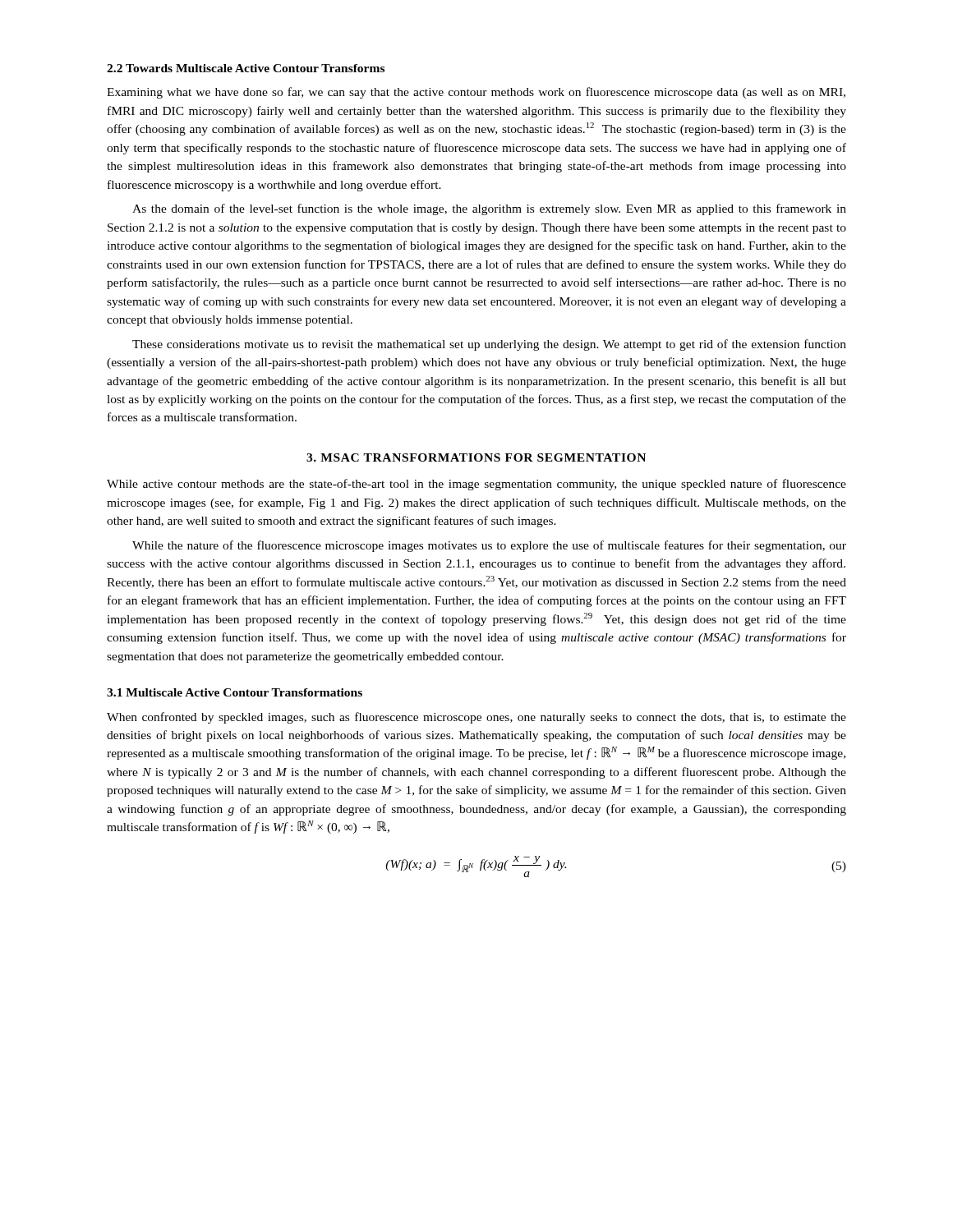Point to the formula beginning "(Wf)(x; a) ="
953x1232 pixels.
tap(465, 866)
